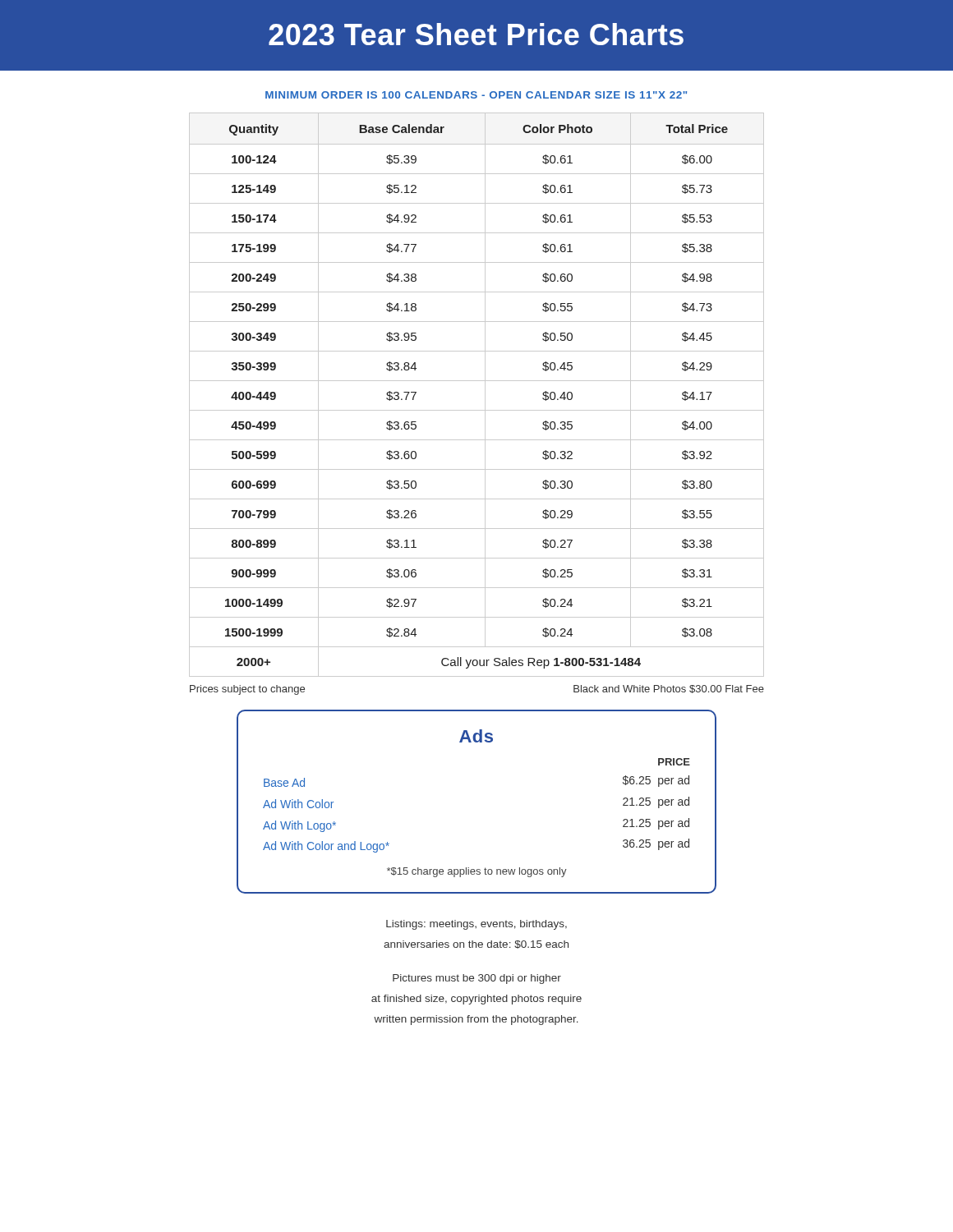This screenshot has width=953, height=1232.
Task: Click on the text block starting "Listings: meetings, events, birthdays, anniversaries on"
Action: tap(476, 935)
